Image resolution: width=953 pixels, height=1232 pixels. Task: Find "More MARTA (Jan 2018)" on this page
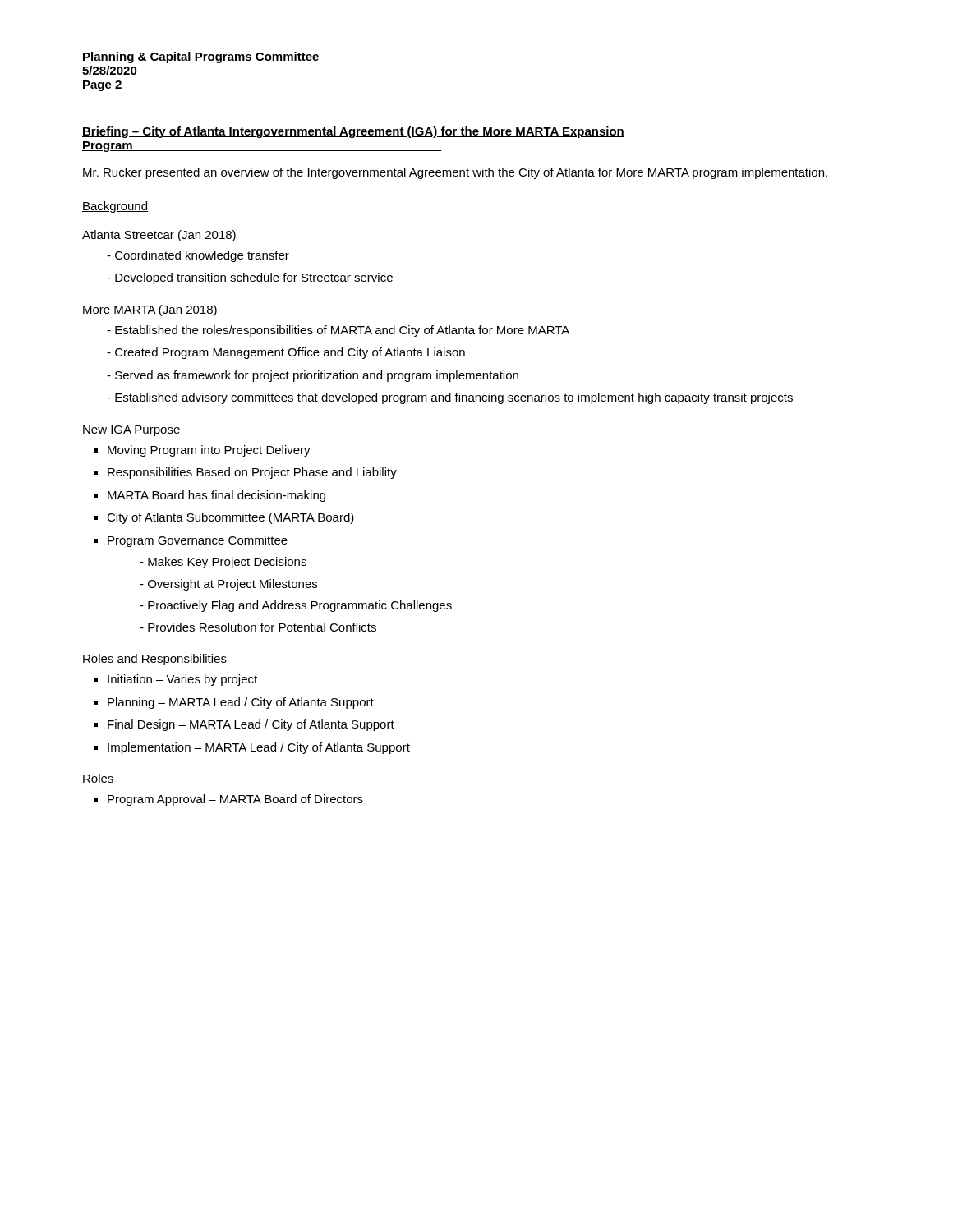(x=150, y=309)
